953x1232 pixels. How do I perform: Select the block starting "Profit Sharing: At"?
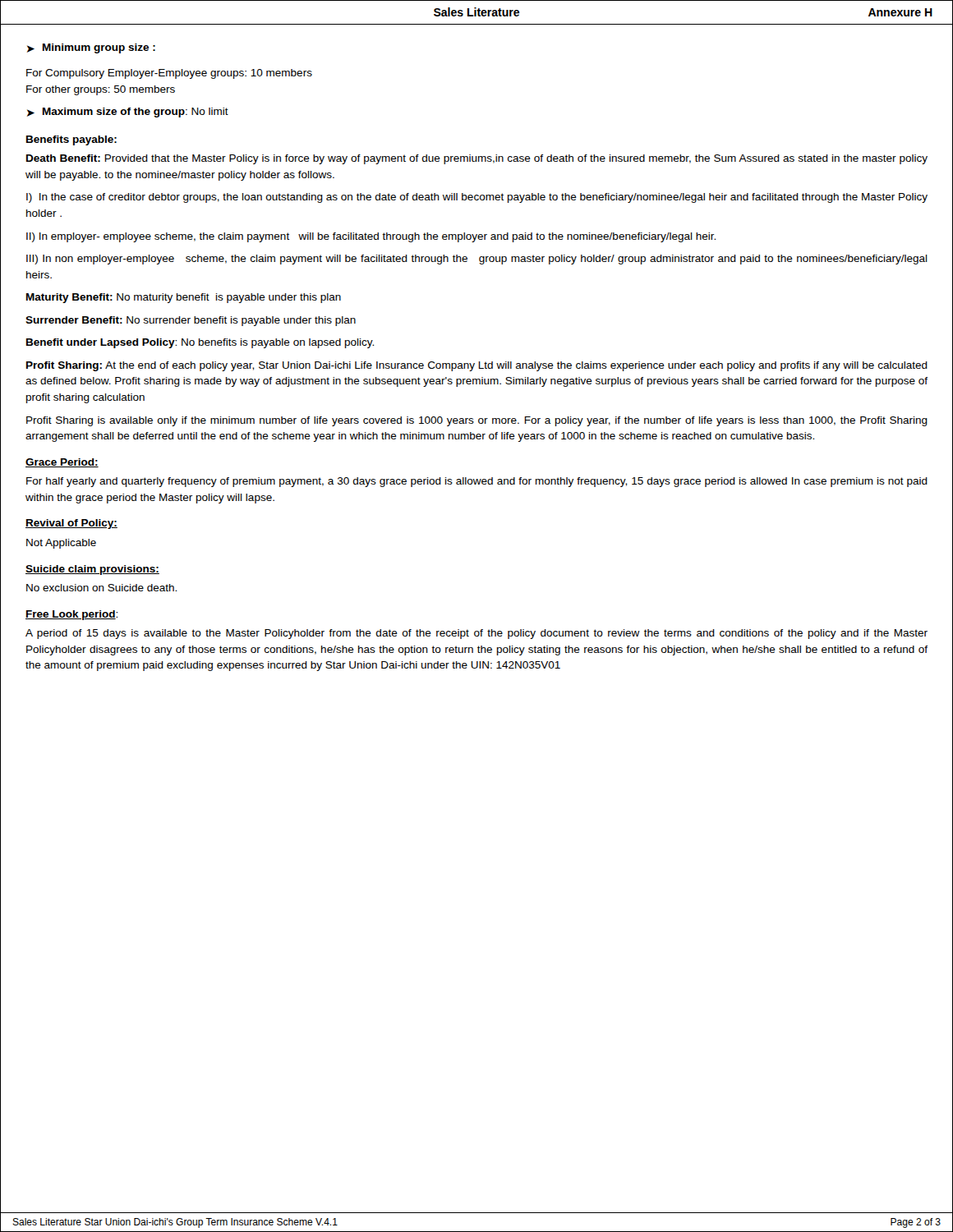(x=476, y=381)
